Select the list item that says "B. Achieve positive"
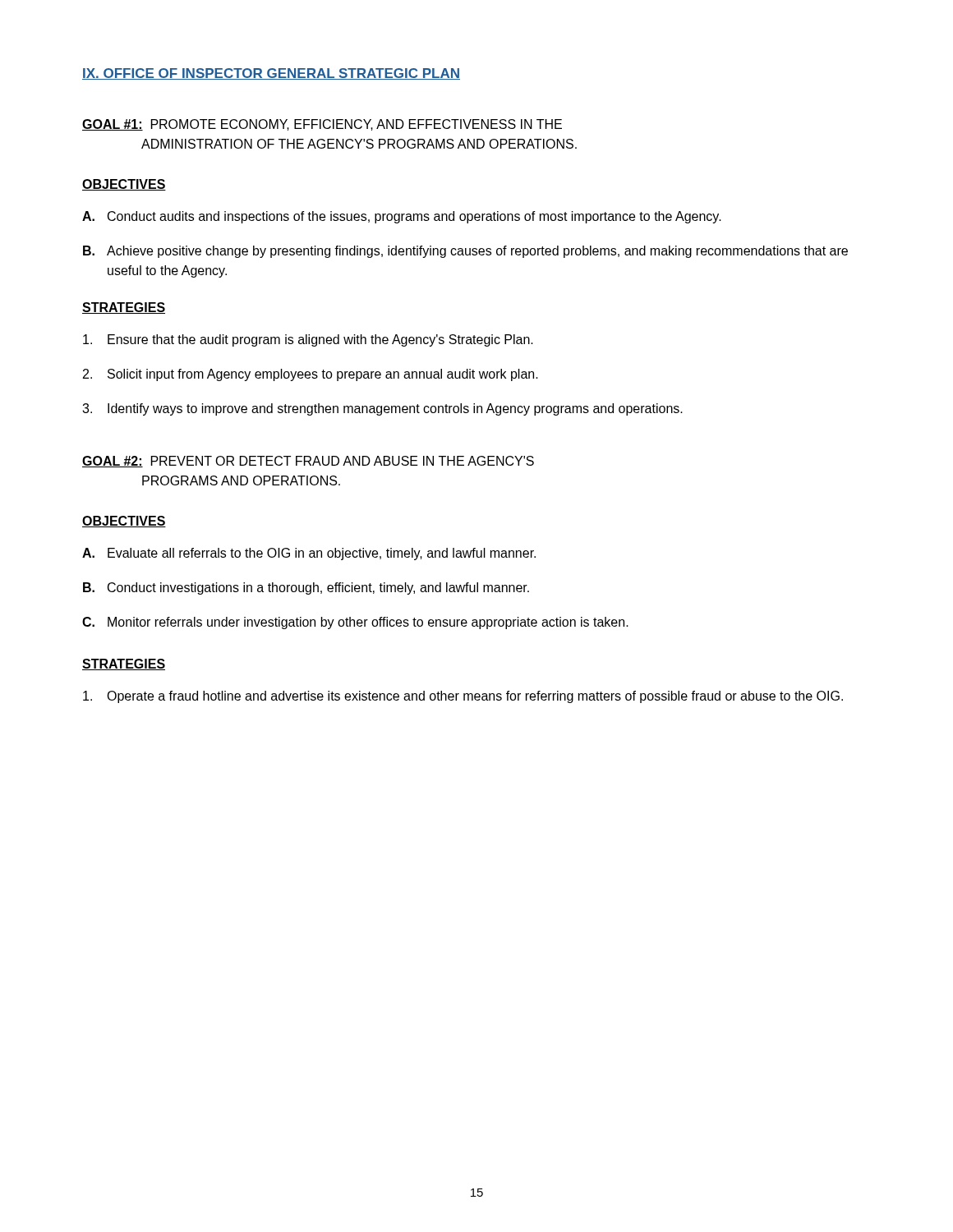This screenshot has width=953, height=1232. click(476, 261)
